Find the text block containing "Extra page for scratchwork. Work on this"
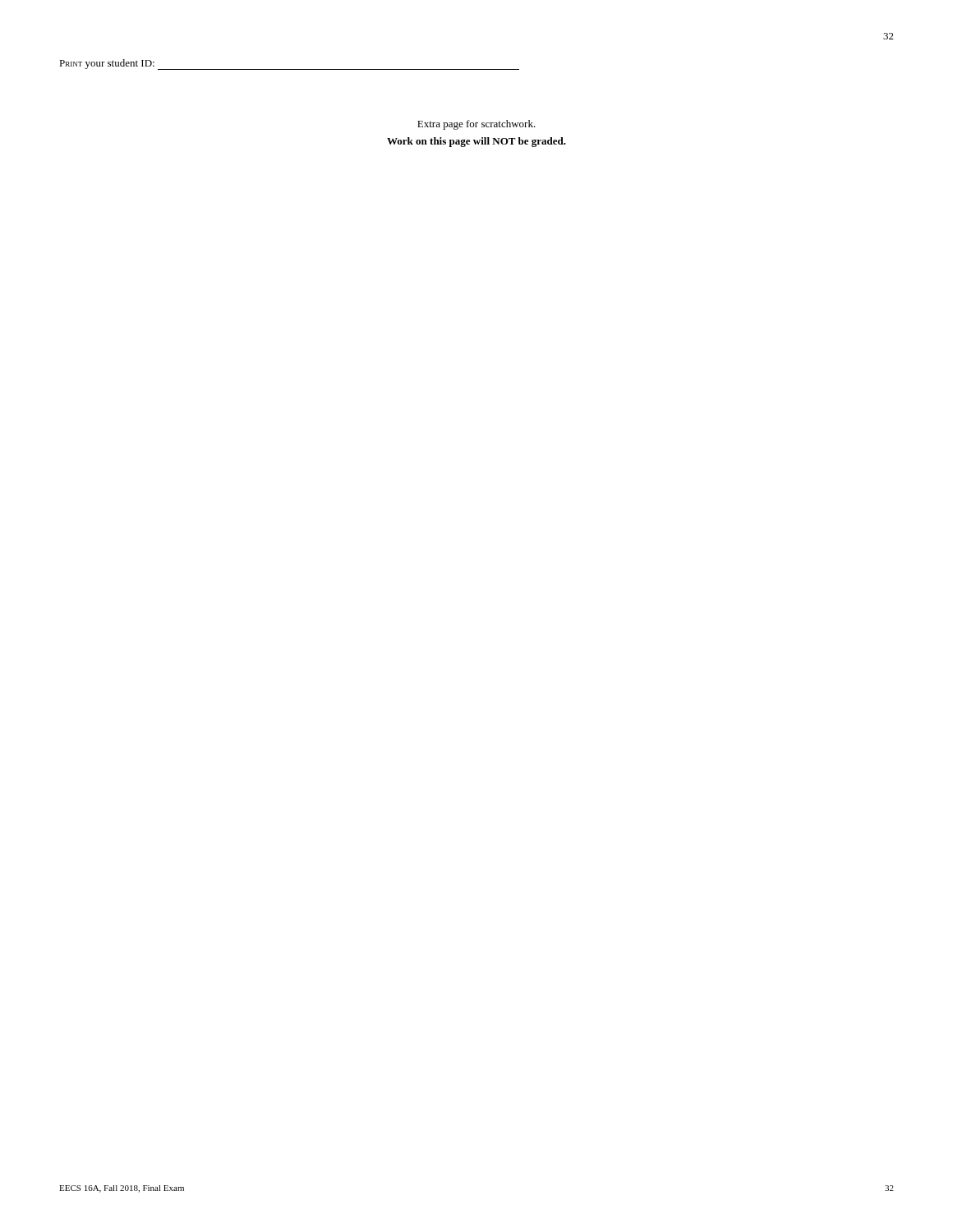Image resolution: width=953 pixels, height=1232 pixels. (x=476, y=132)
